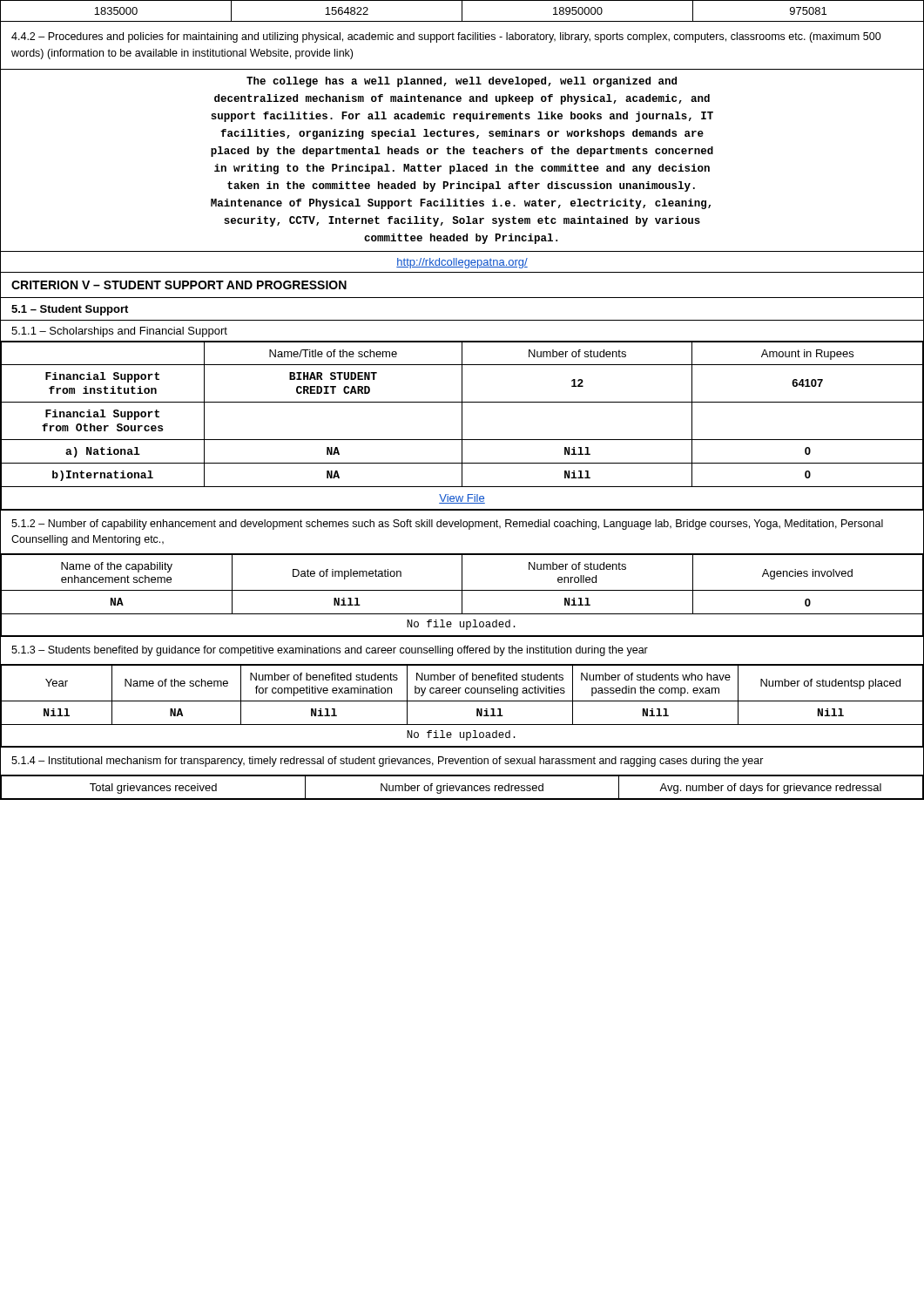Select the table that reads "Name of the scheme"
The width and height of the screenshot is (924, 1307).
point(462,706)
